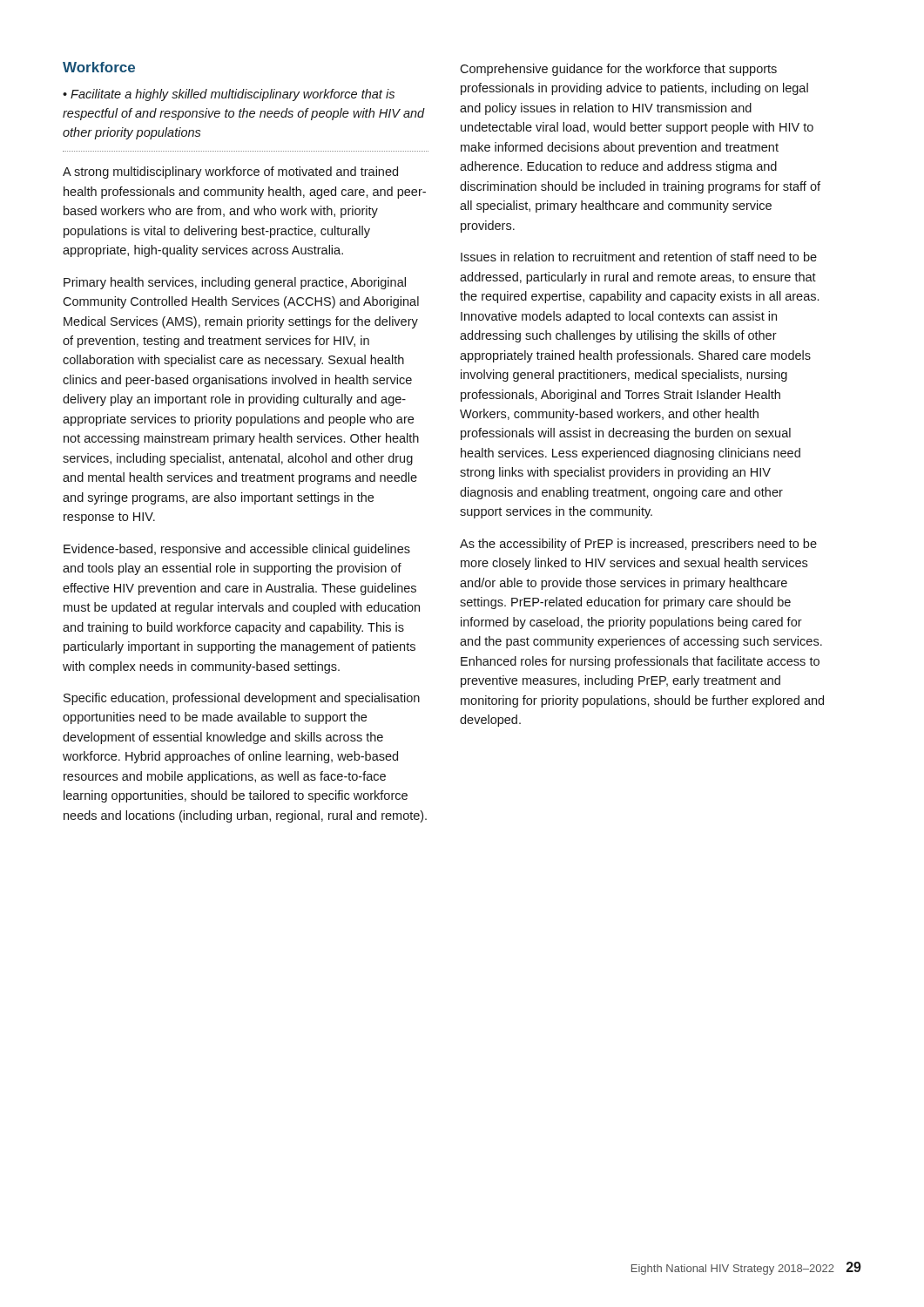
Task: Find the block on this page that starts "As the accessibility of PrEP"
Action: point(643,632)
